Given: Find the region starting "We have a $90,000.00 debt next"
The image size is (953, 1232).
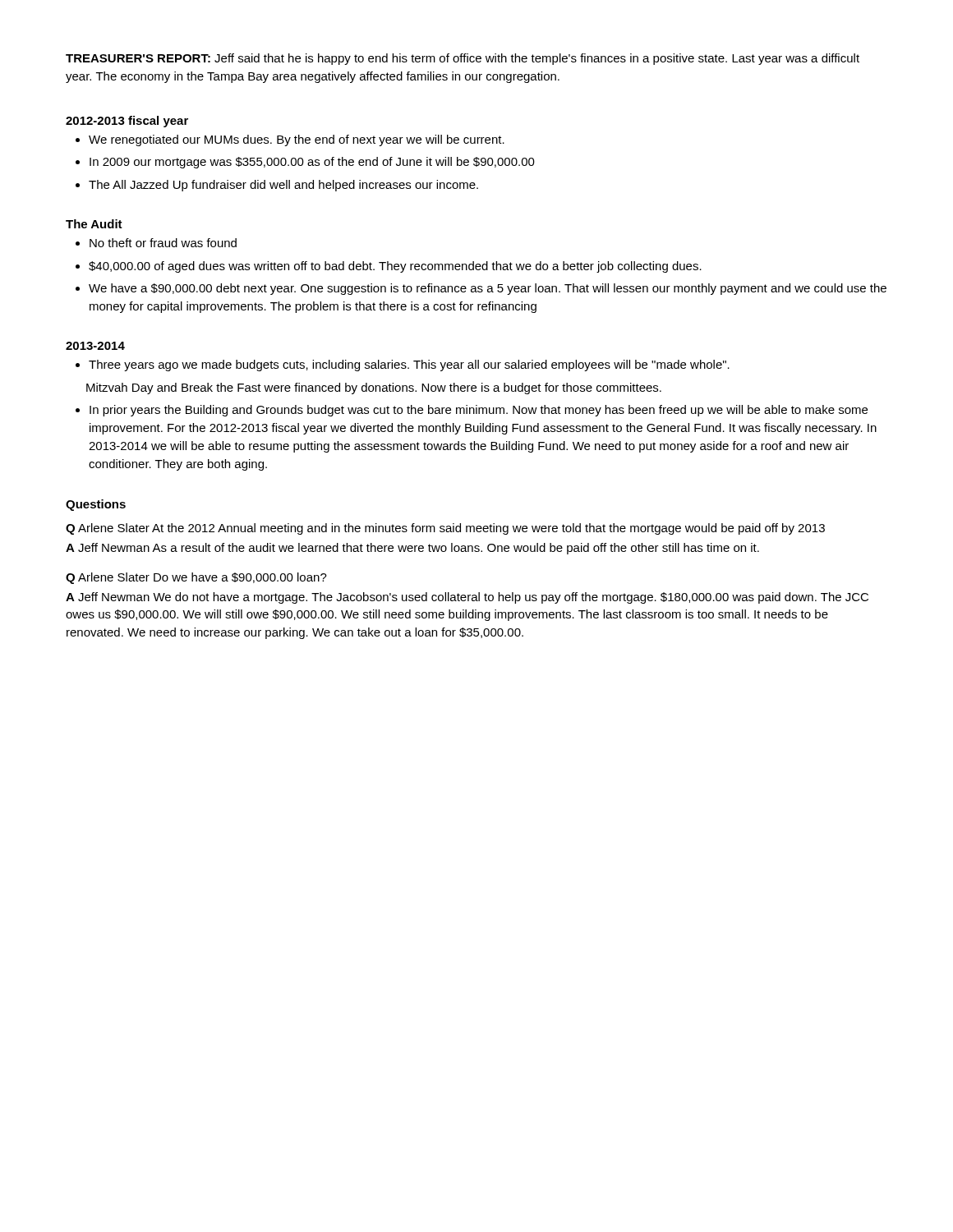Looking at the screenshot, I should [x=488, y=297].
